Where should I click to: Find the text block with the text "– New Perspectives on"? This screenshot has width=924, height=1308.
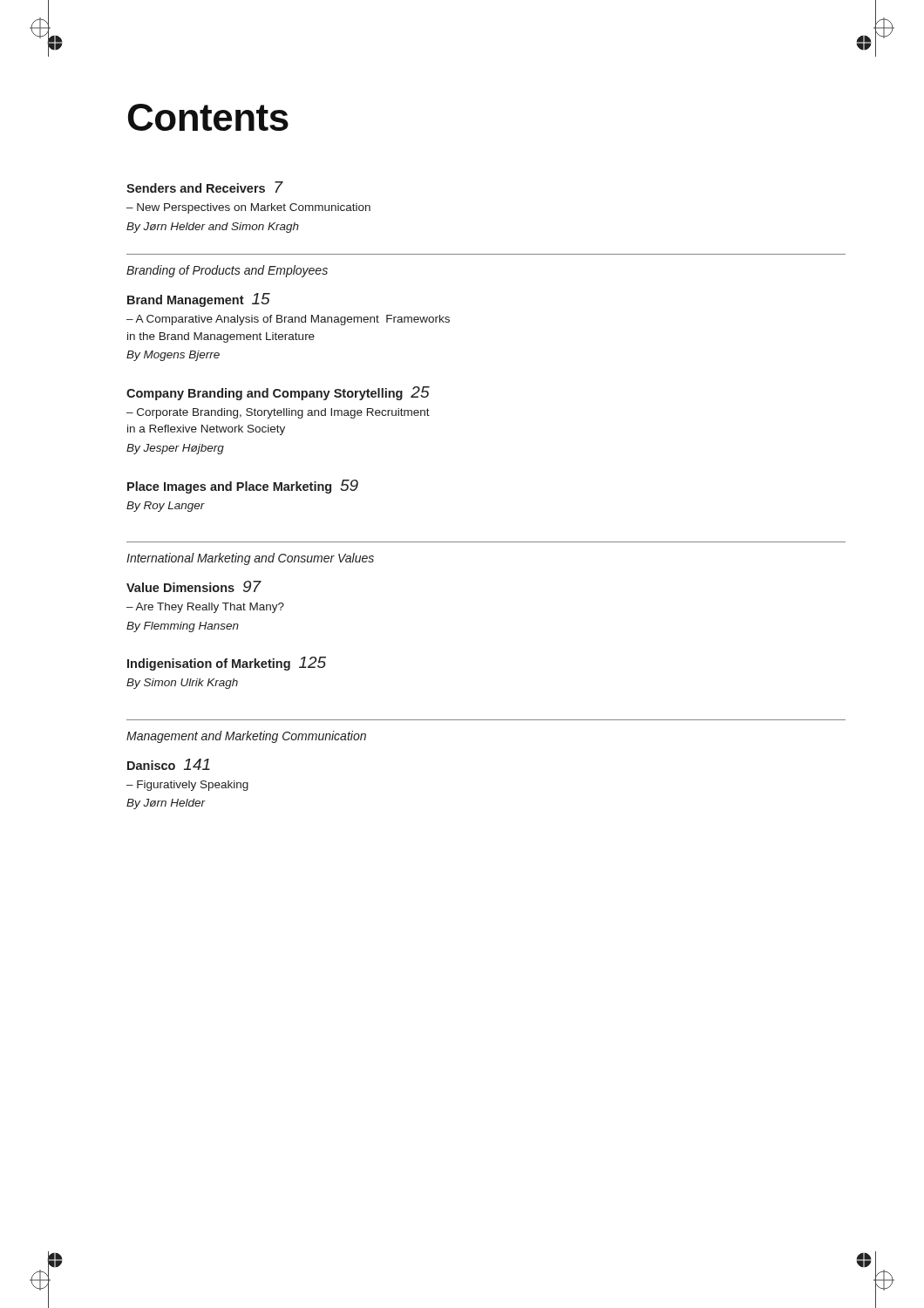coord(249,207)
